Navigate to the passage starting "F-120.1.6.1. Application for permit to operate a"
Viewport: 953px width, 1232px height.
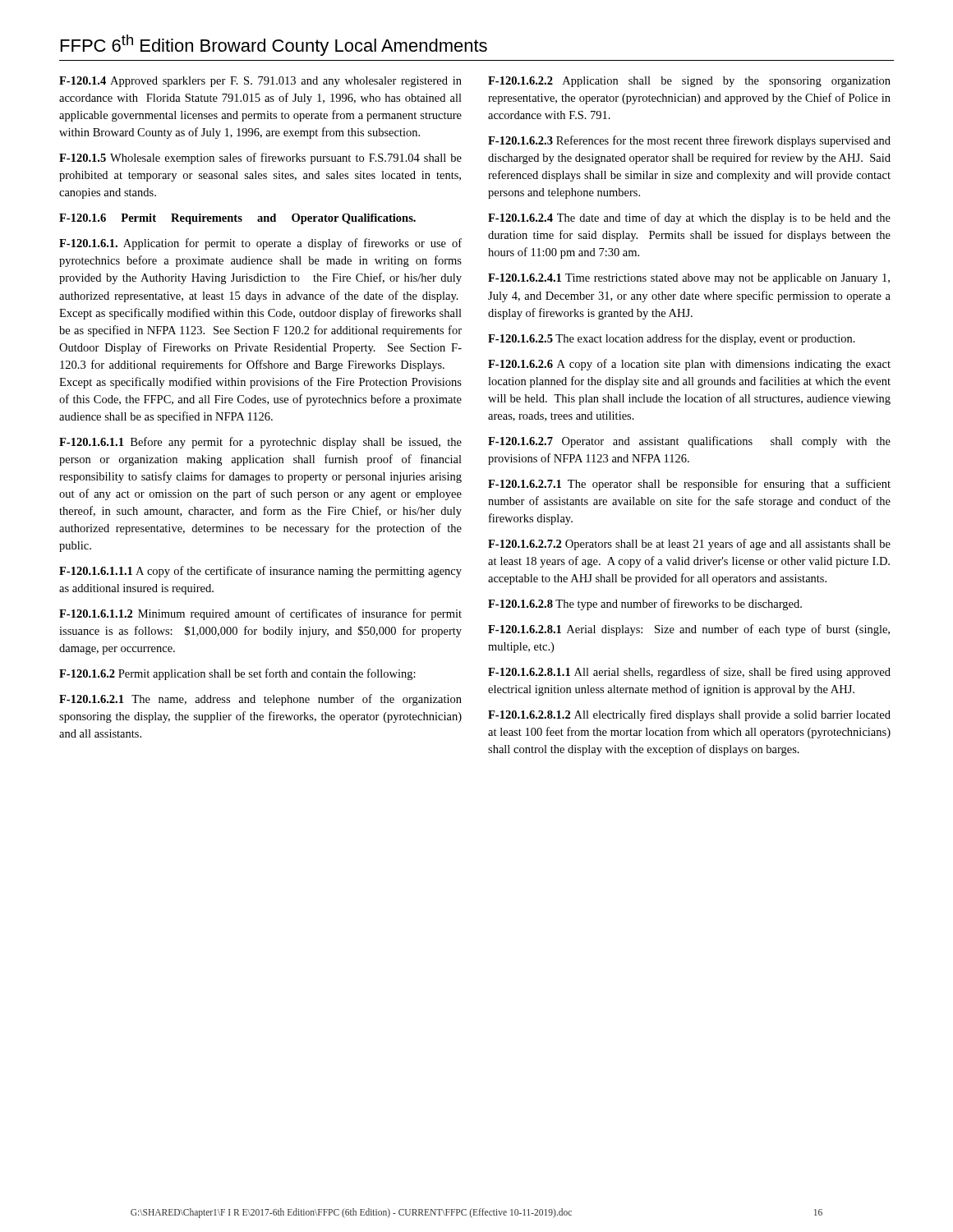[x=260, y=330]
